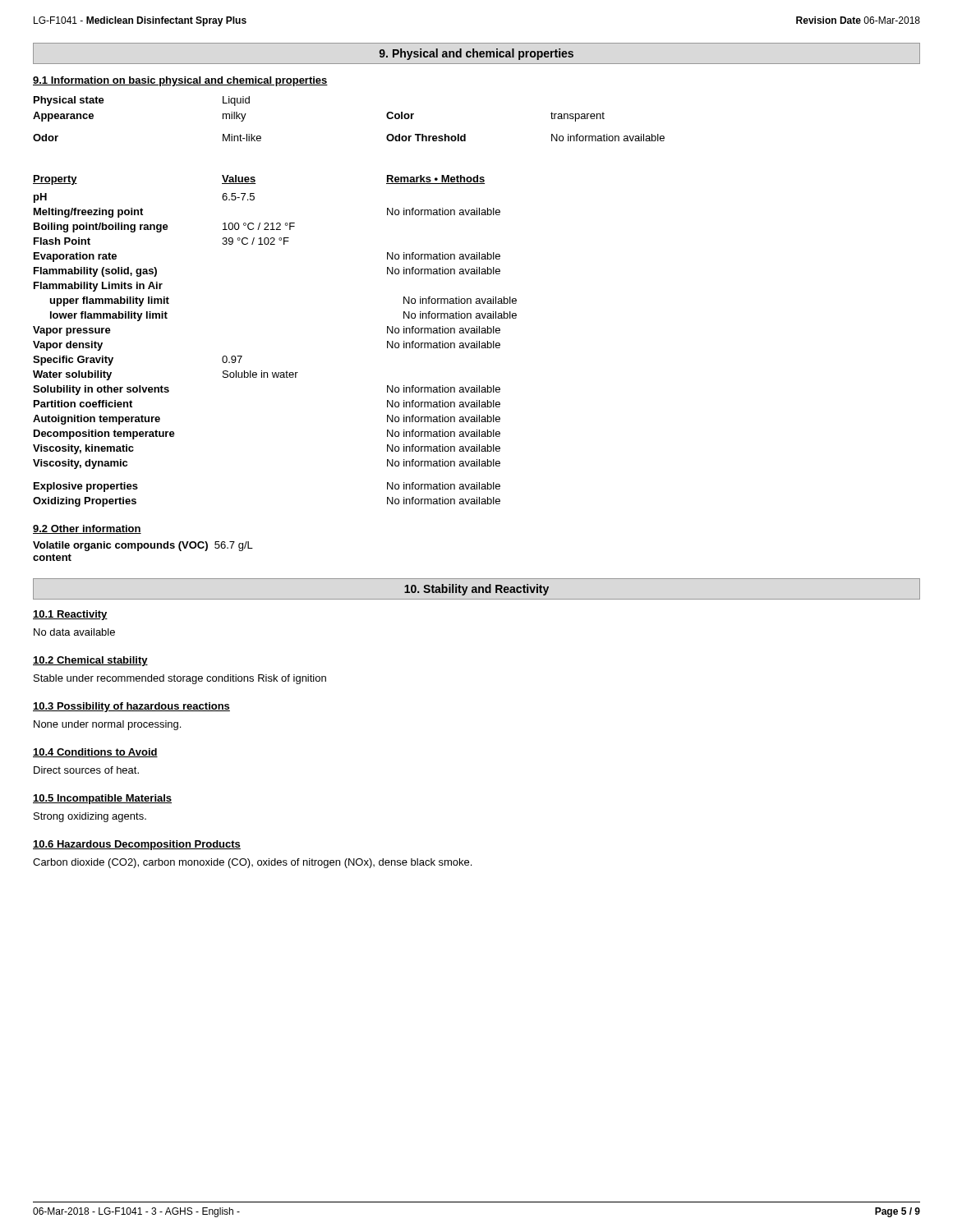Screen dimensions: 1232x953
Task: Click on the section header that says "9.1 Information on basic physical and chemical"
Action: [x=180, y=80]
